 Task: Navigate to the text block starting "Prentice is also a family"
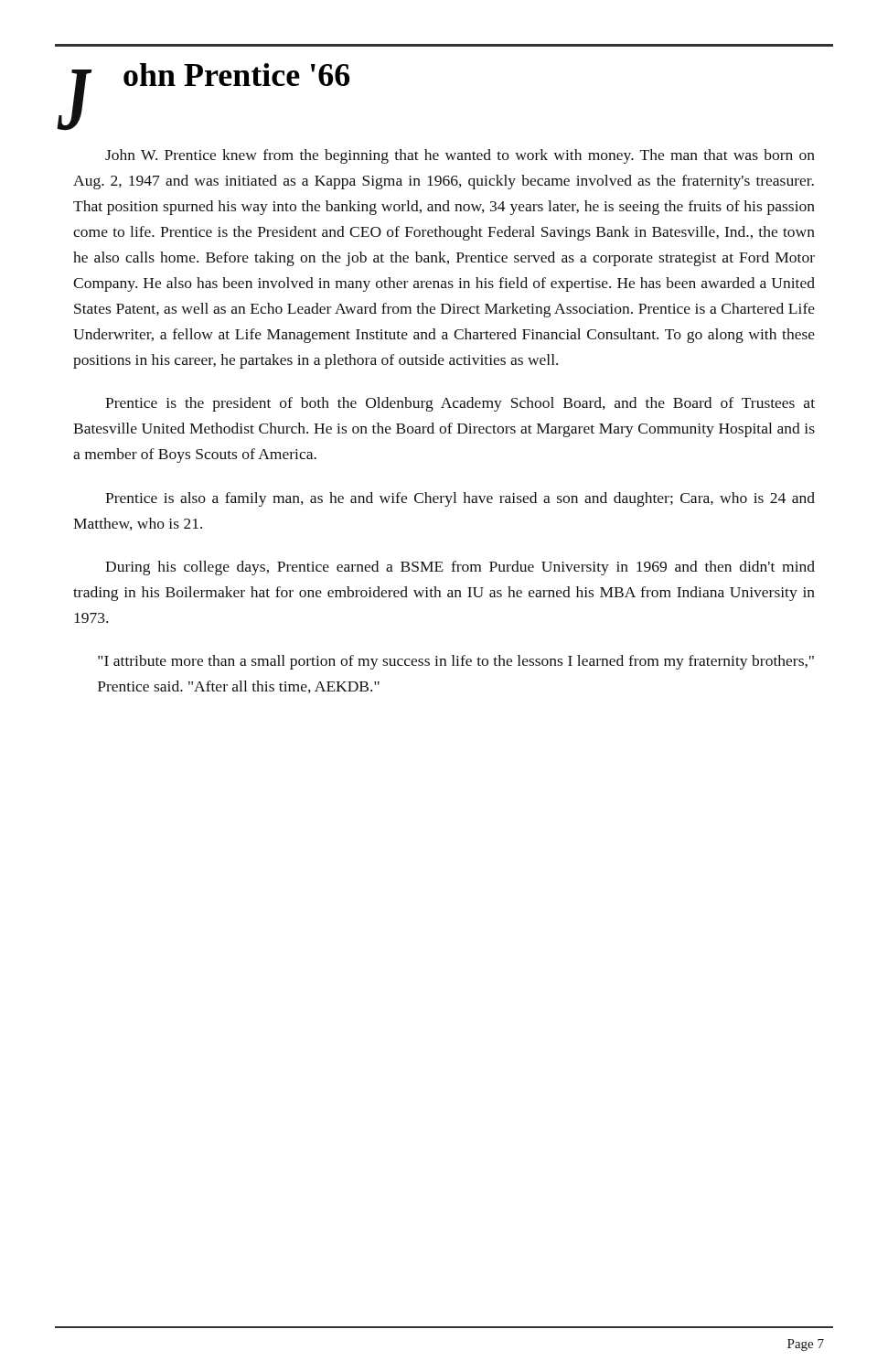point(444,510)
